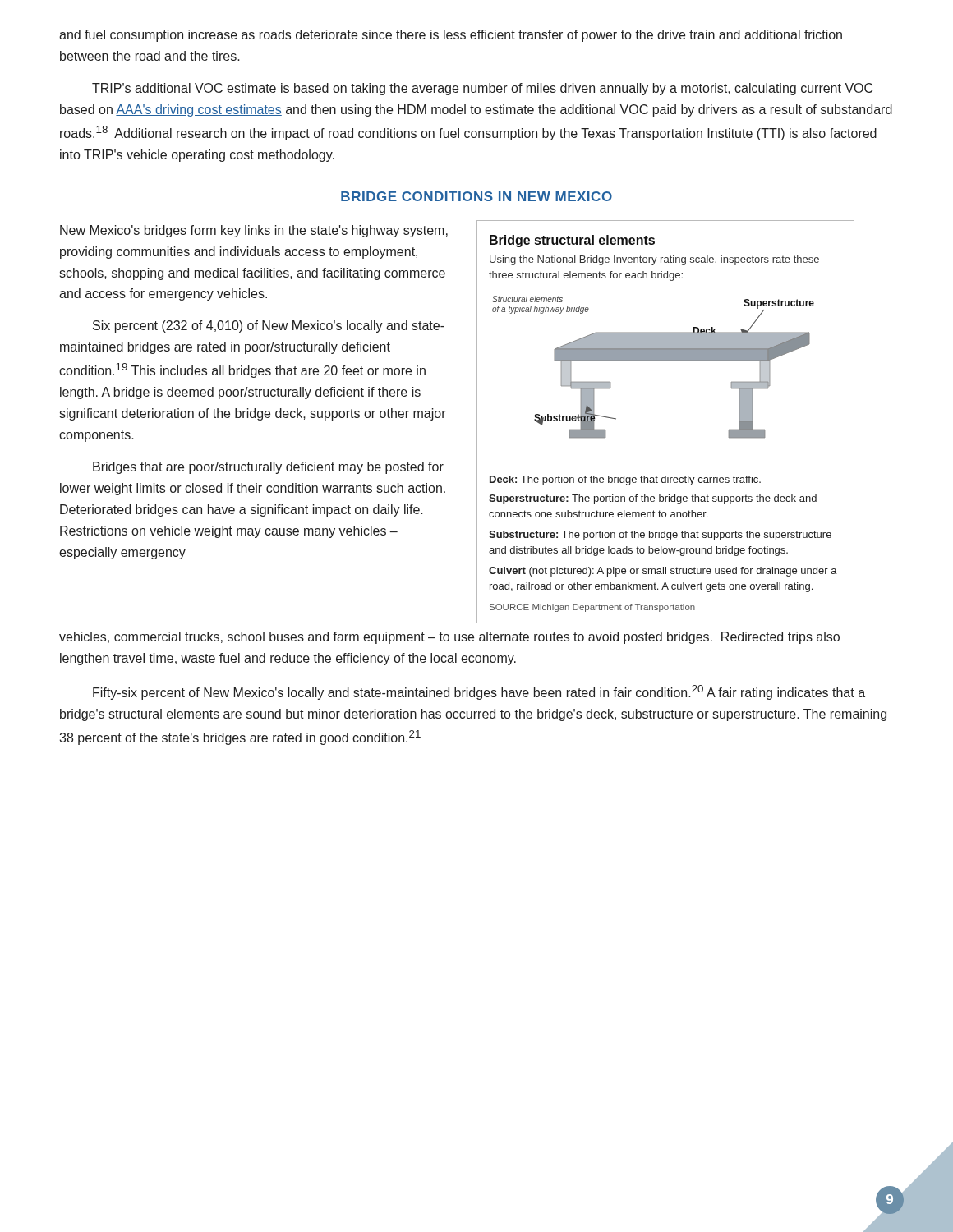Click on the text block starting "New Mexico's bridges"
The image size is (953, 1232).
click(254, 262)
